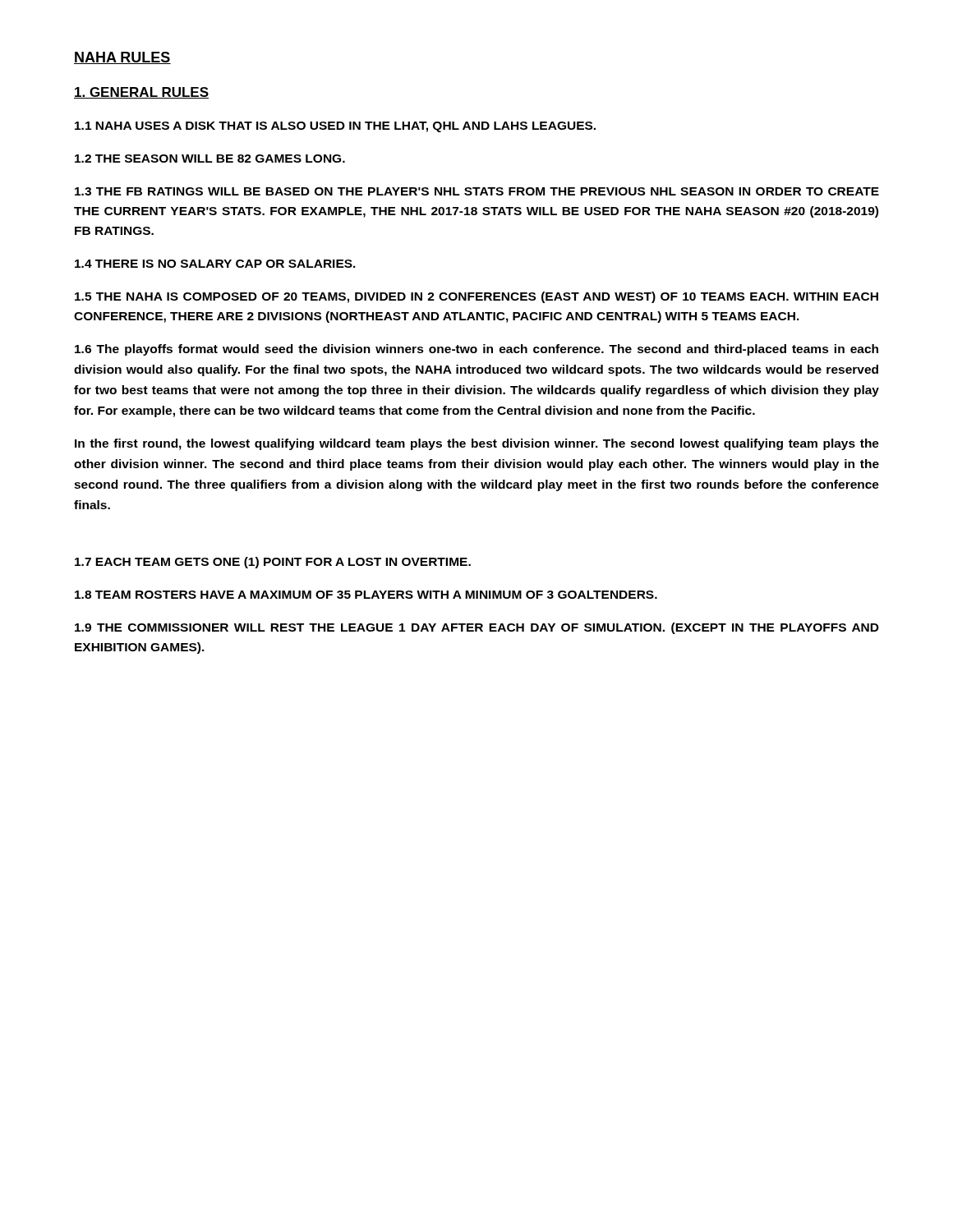Select the text block with the text "4 THERE IS NO SALARY"
This screenshot has width=953, height=1232.
pyautogui.click(x=215, y=263)
